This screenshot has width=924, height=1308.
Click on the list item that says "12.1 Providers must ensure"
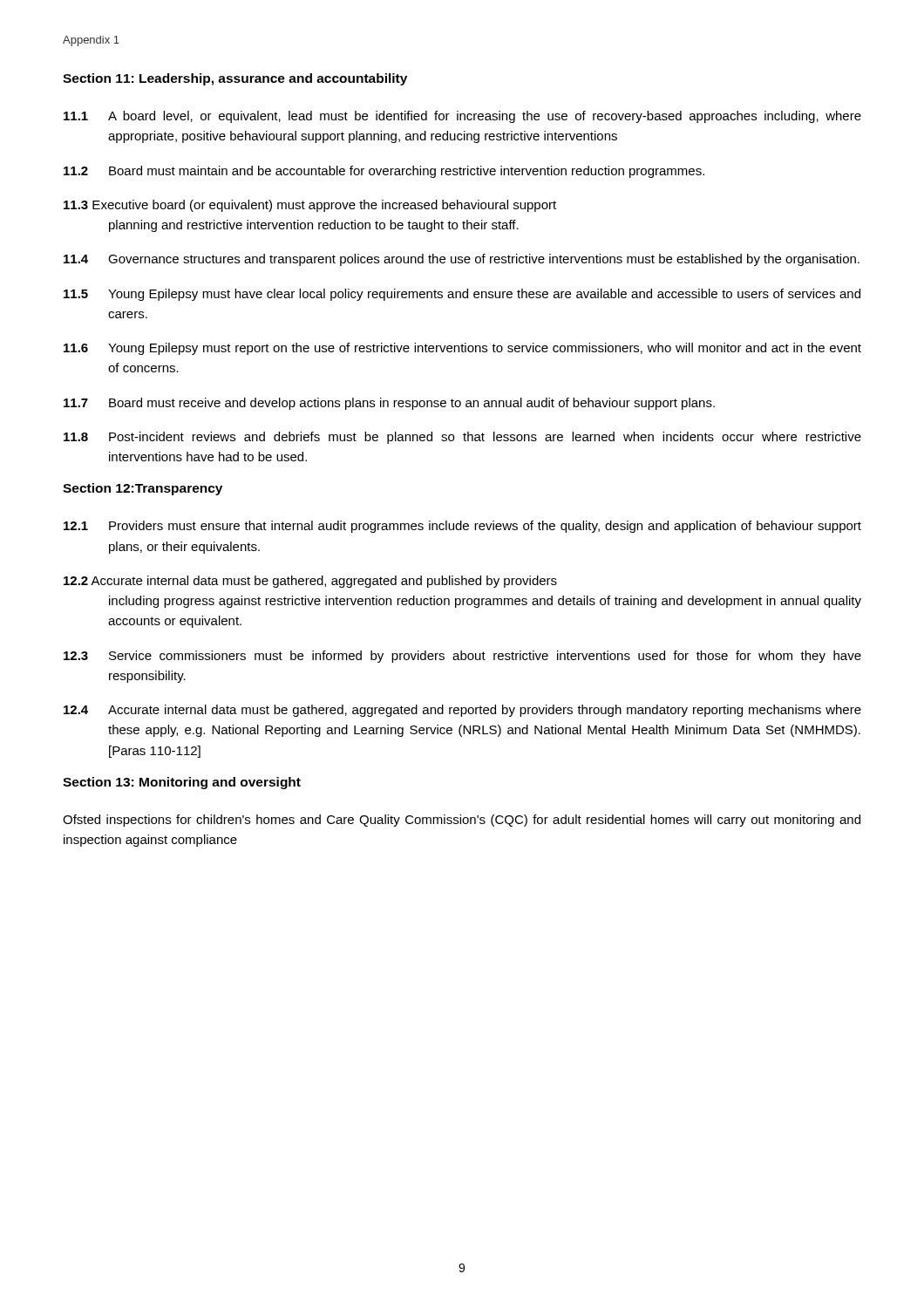(462, 536)
